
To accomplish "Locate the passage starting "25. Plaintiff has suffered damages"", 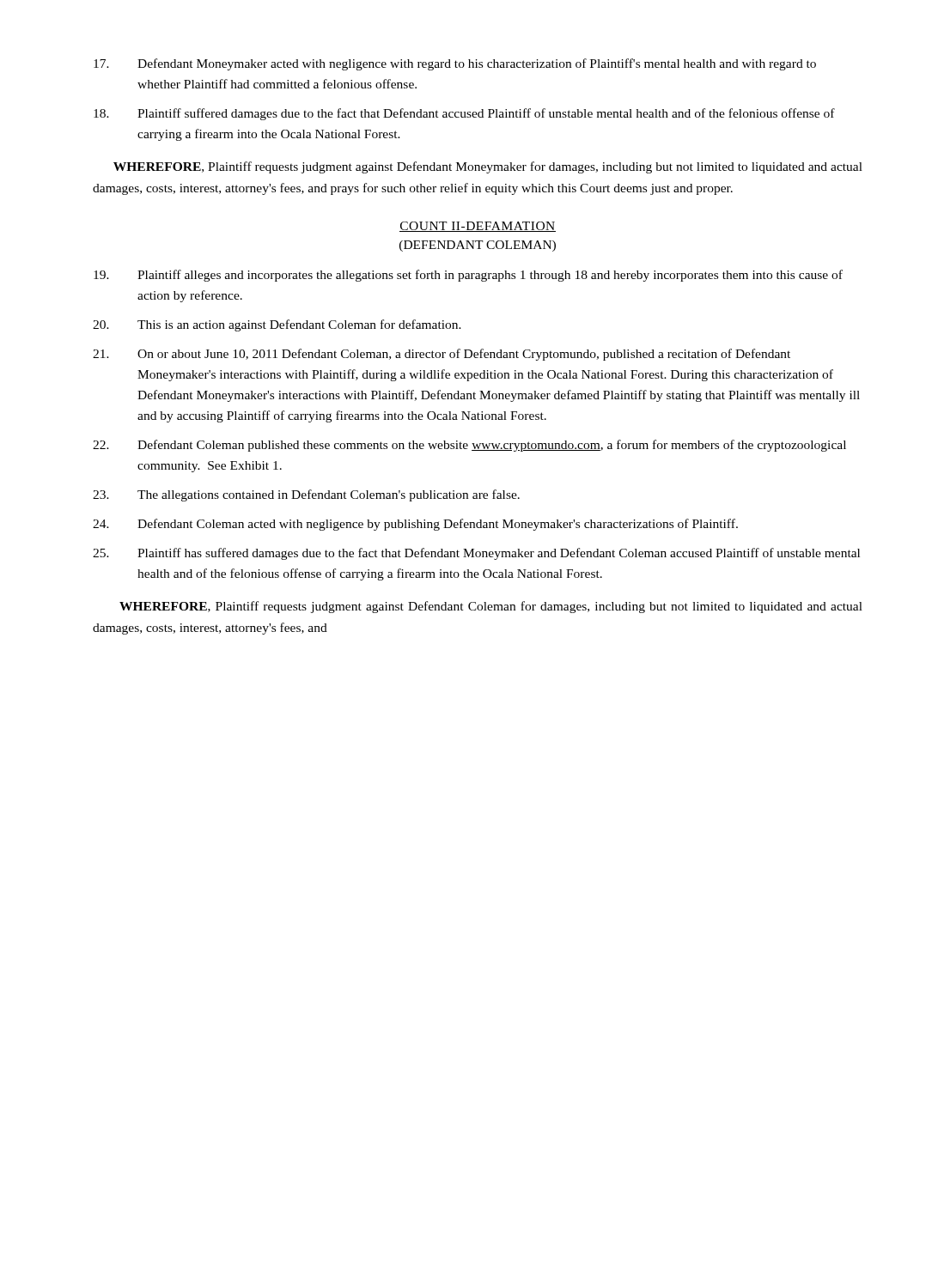I will pos(478,563).
